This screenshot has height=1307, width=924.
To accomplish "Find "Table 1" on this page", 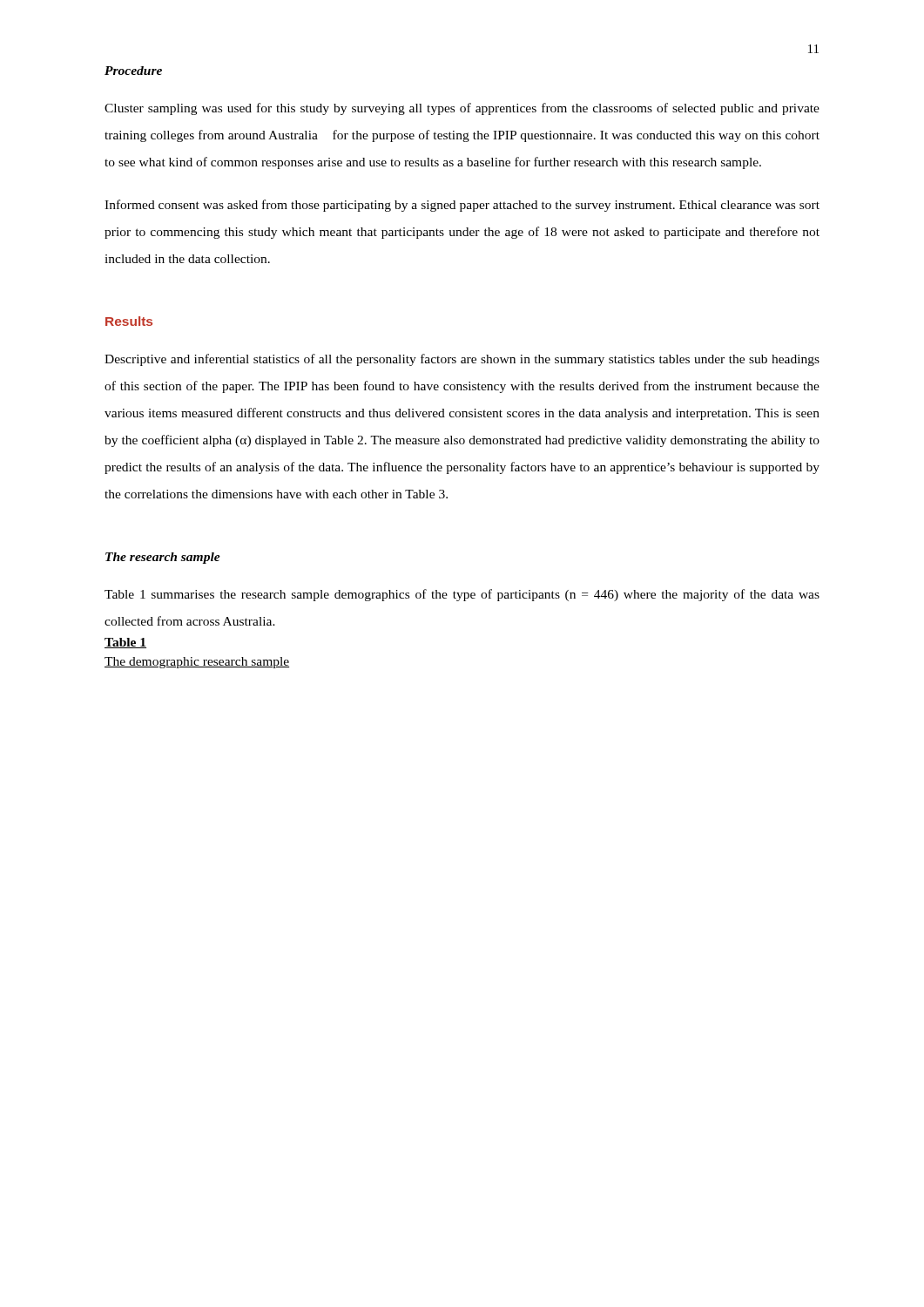I will 125,642.
